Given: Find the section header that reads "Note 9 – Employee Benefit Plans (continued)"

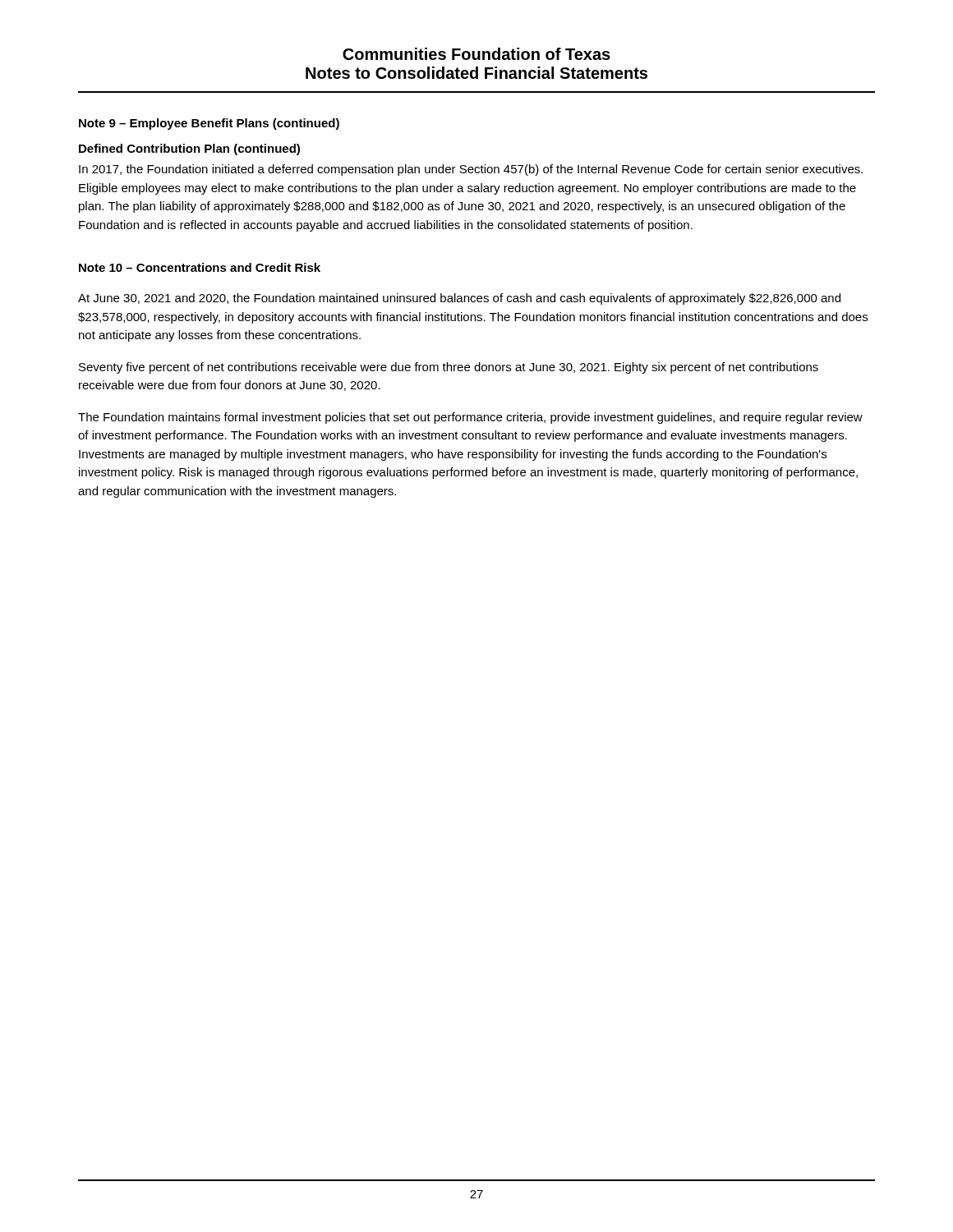Looking at the screenshot, I should 209,123.
